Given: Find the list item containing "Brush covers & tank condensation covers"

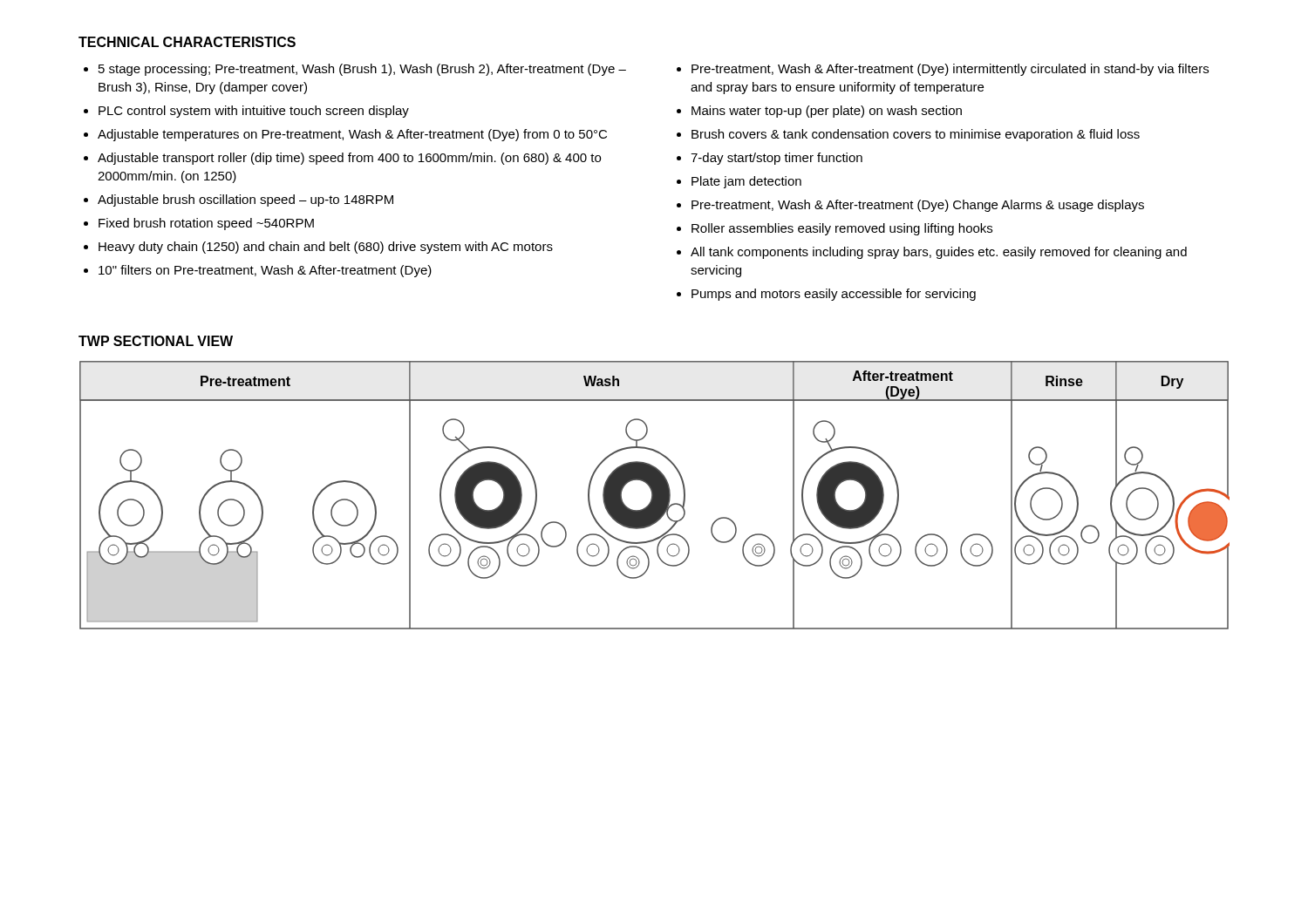Looking at the screenshot, I should tap(915, 134).
